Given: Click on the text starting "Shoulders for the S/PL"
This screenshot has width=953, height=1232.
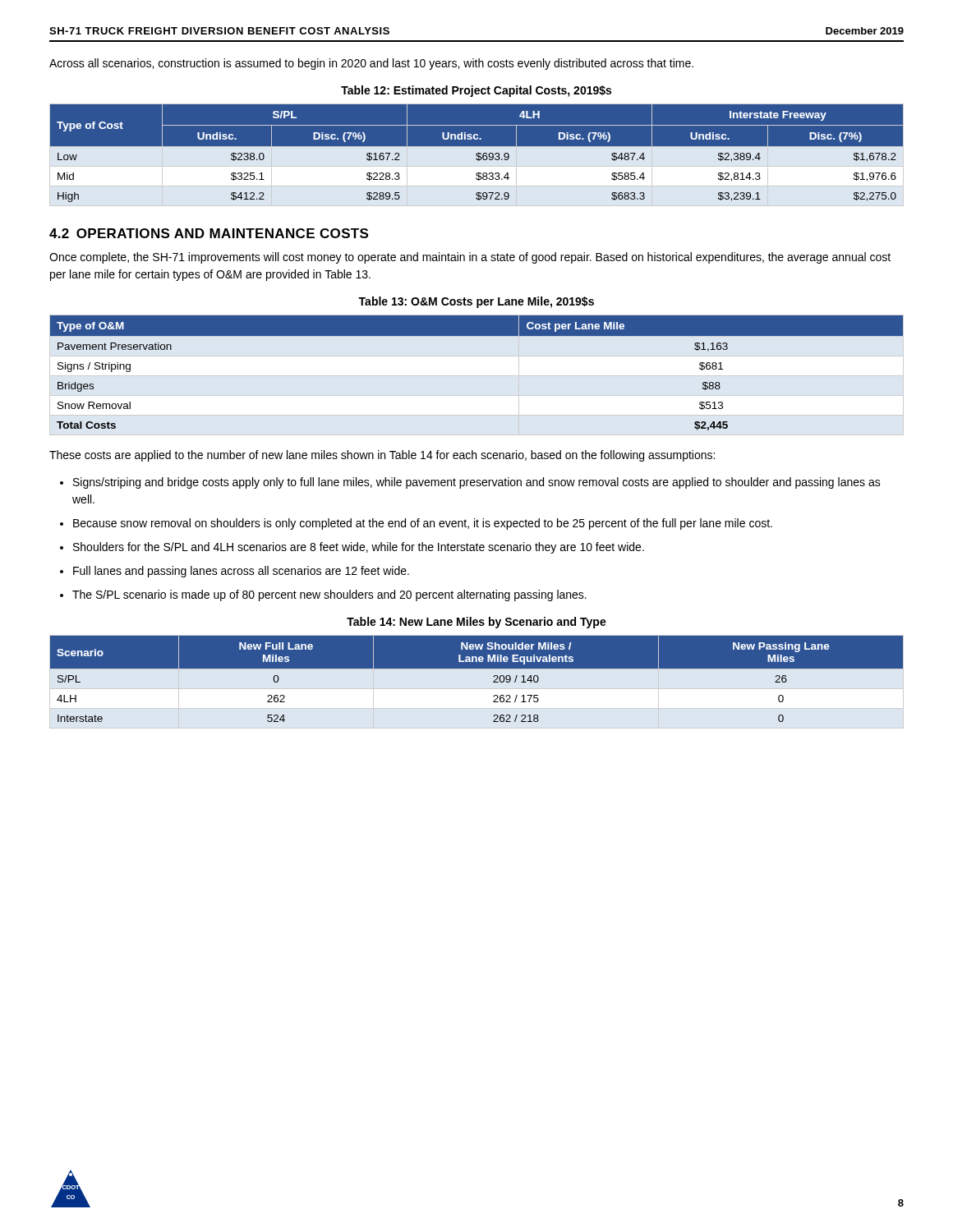Looking at the screenshot, I should (x=359, y=547).
